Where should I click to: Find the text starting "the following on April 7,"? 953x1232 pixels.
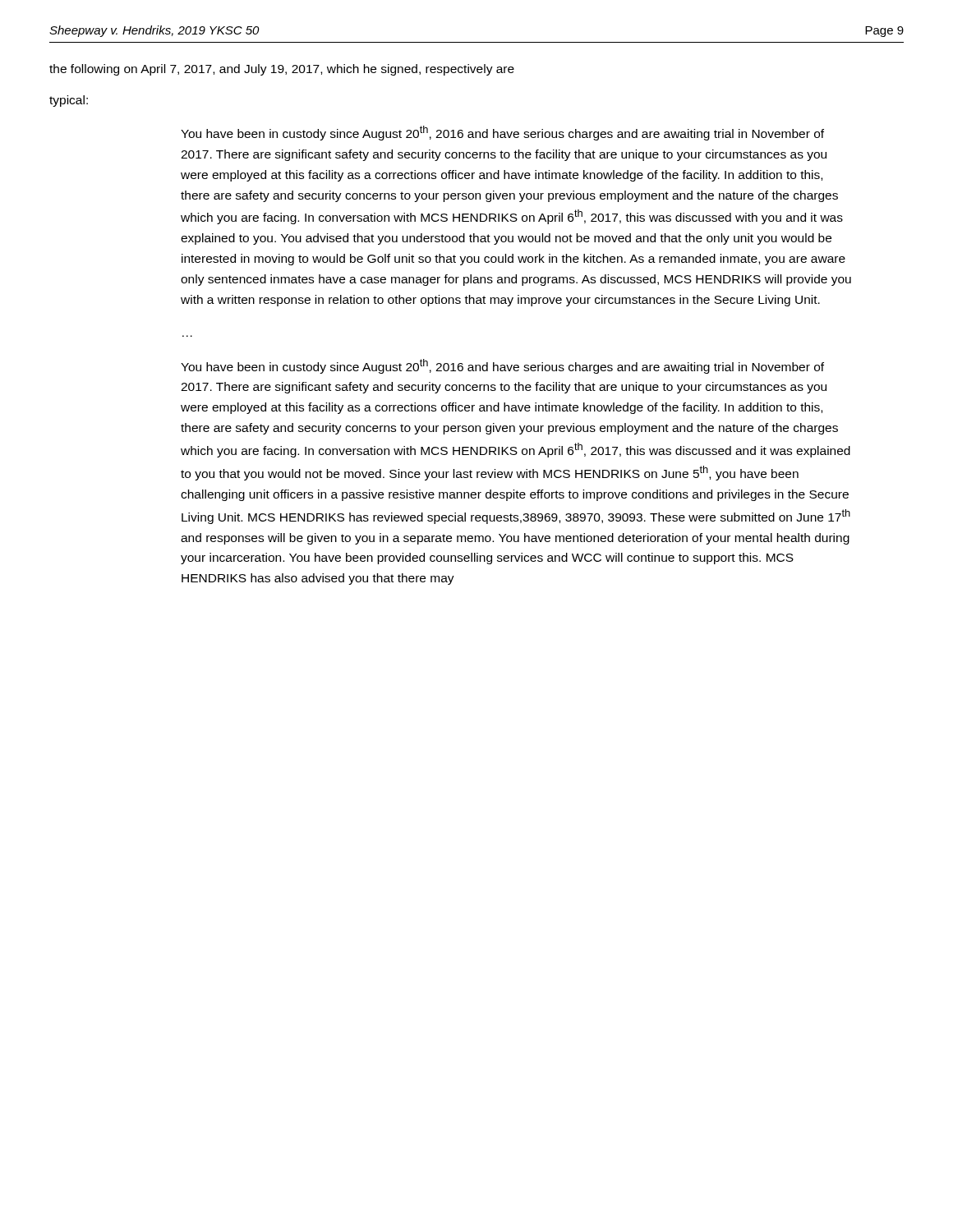click(282, 69)
